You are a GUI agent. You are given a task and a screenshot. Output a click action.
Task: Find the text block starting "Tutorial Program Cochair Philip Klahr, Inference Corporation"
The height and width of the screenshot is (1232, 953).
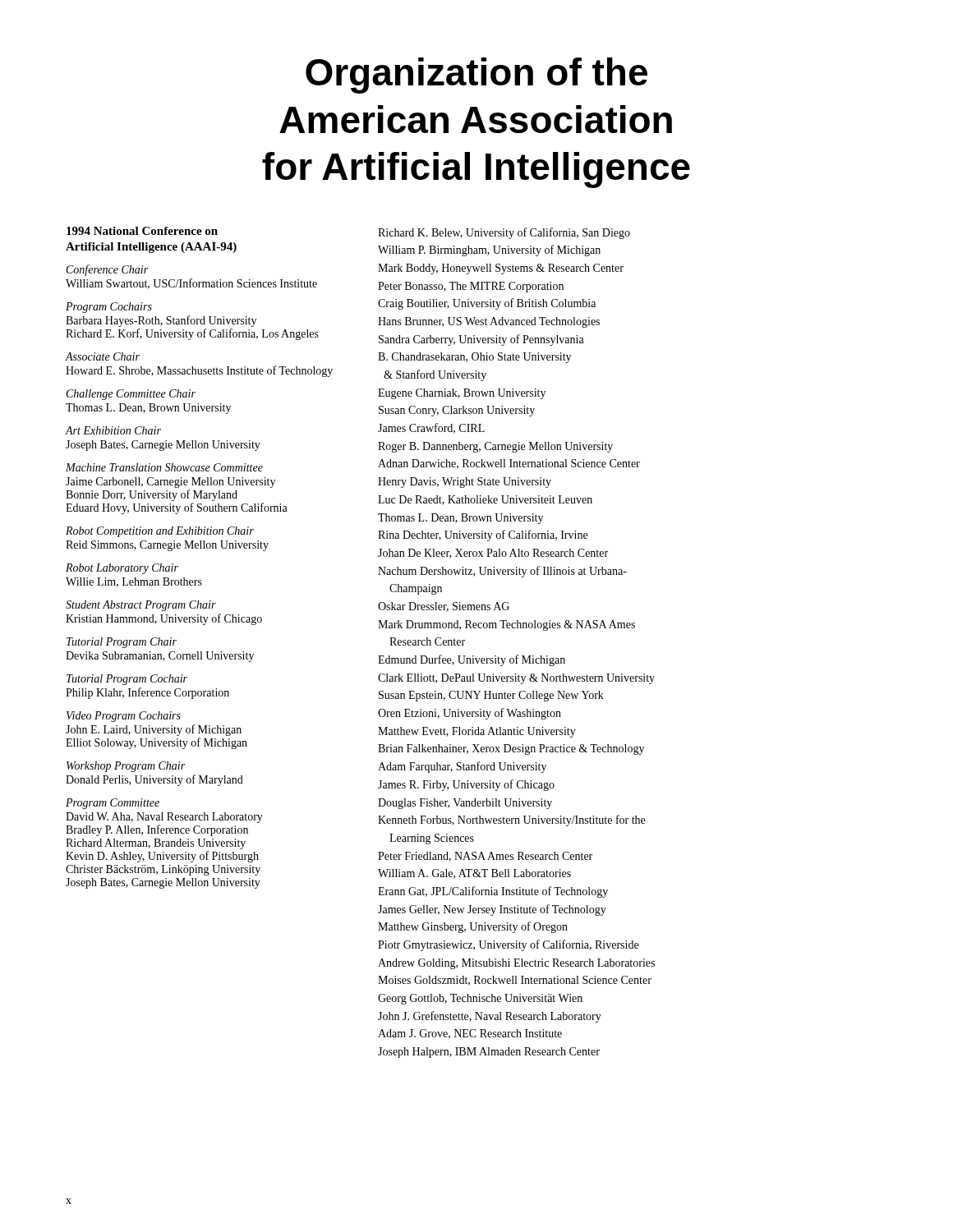click(x=205, y=686)
